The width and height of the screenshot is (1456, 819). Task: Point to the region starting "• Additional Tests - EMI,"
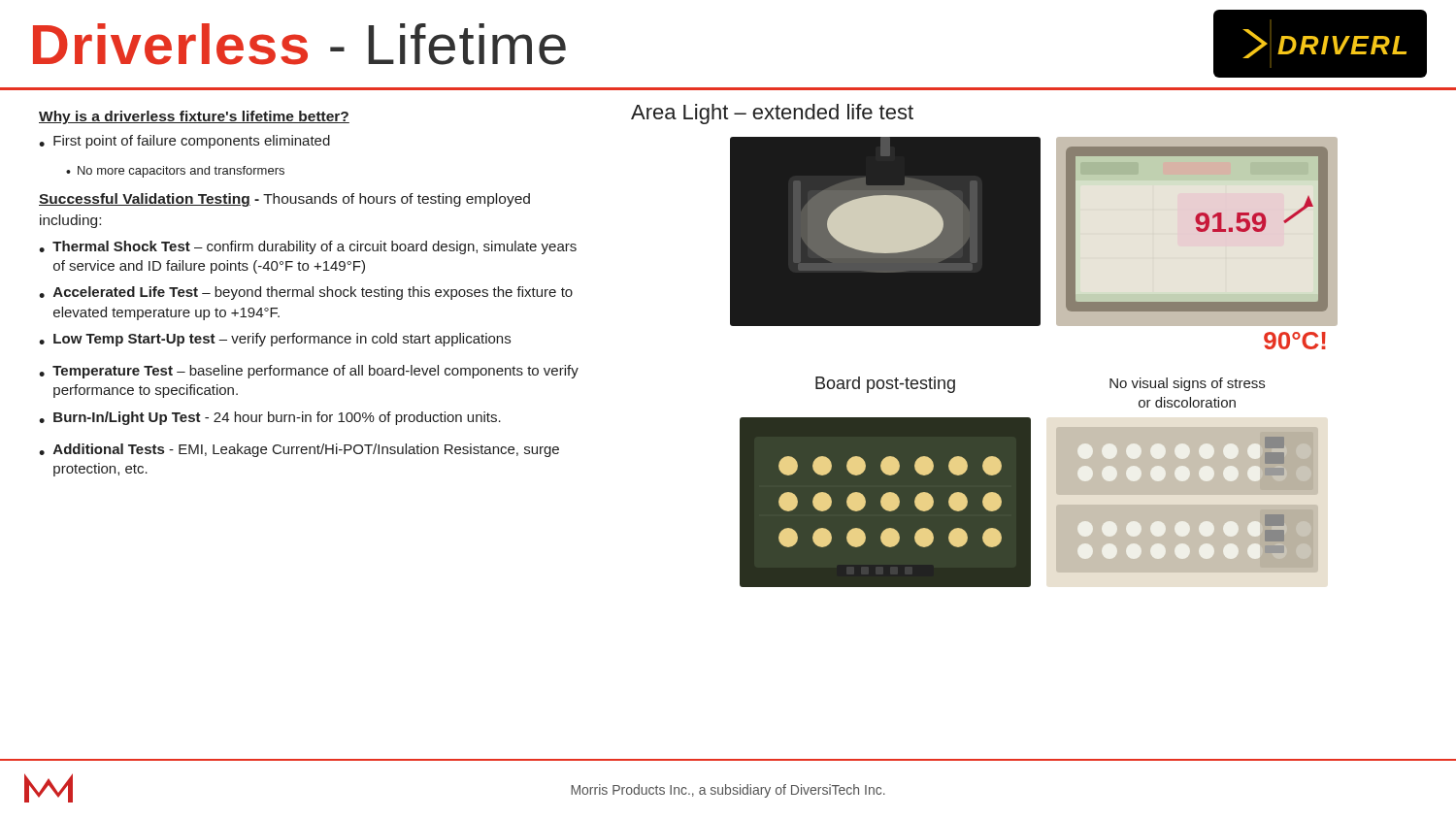[x=311, y=459]
